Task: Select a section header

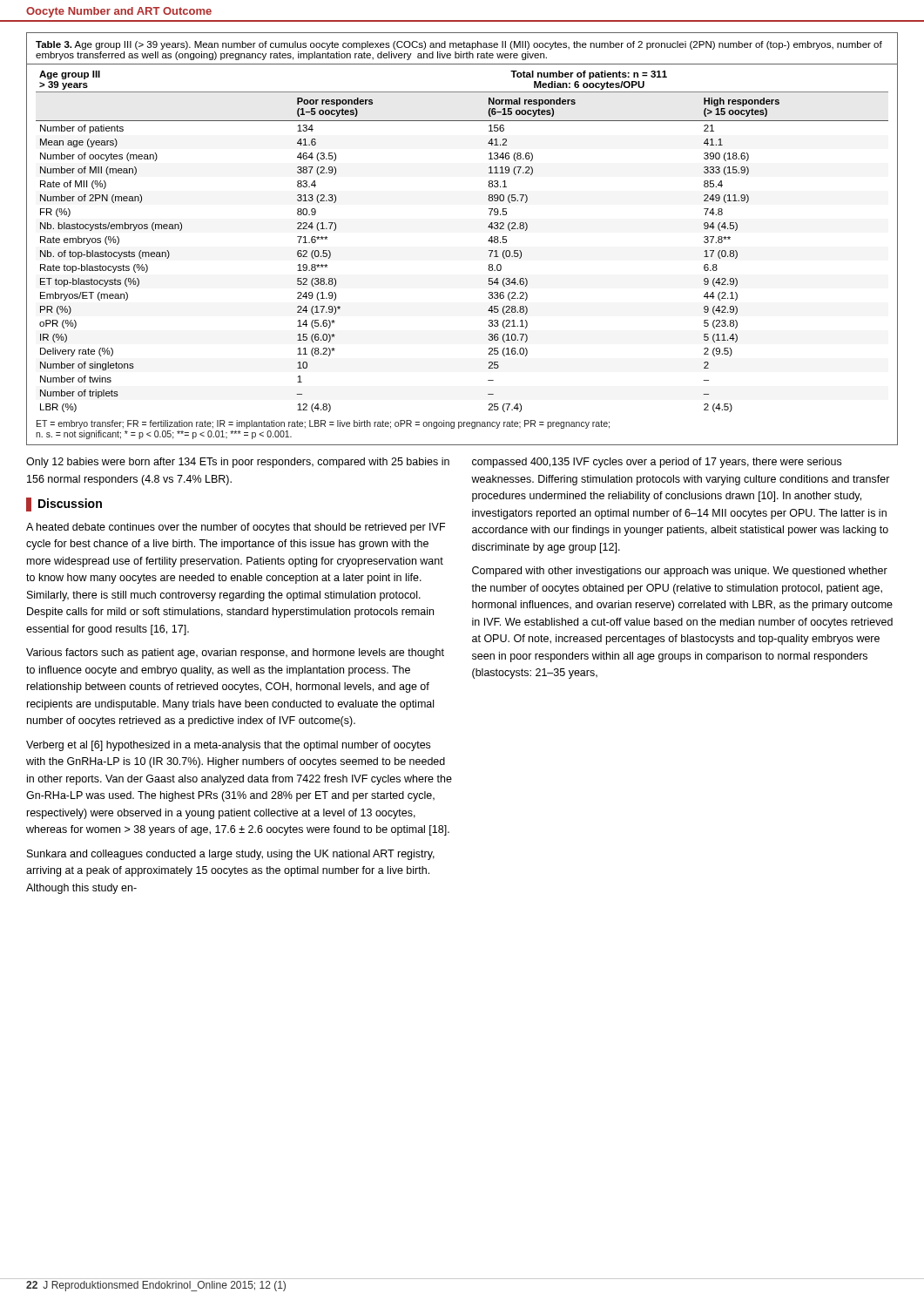Action: tap(64, 504)
